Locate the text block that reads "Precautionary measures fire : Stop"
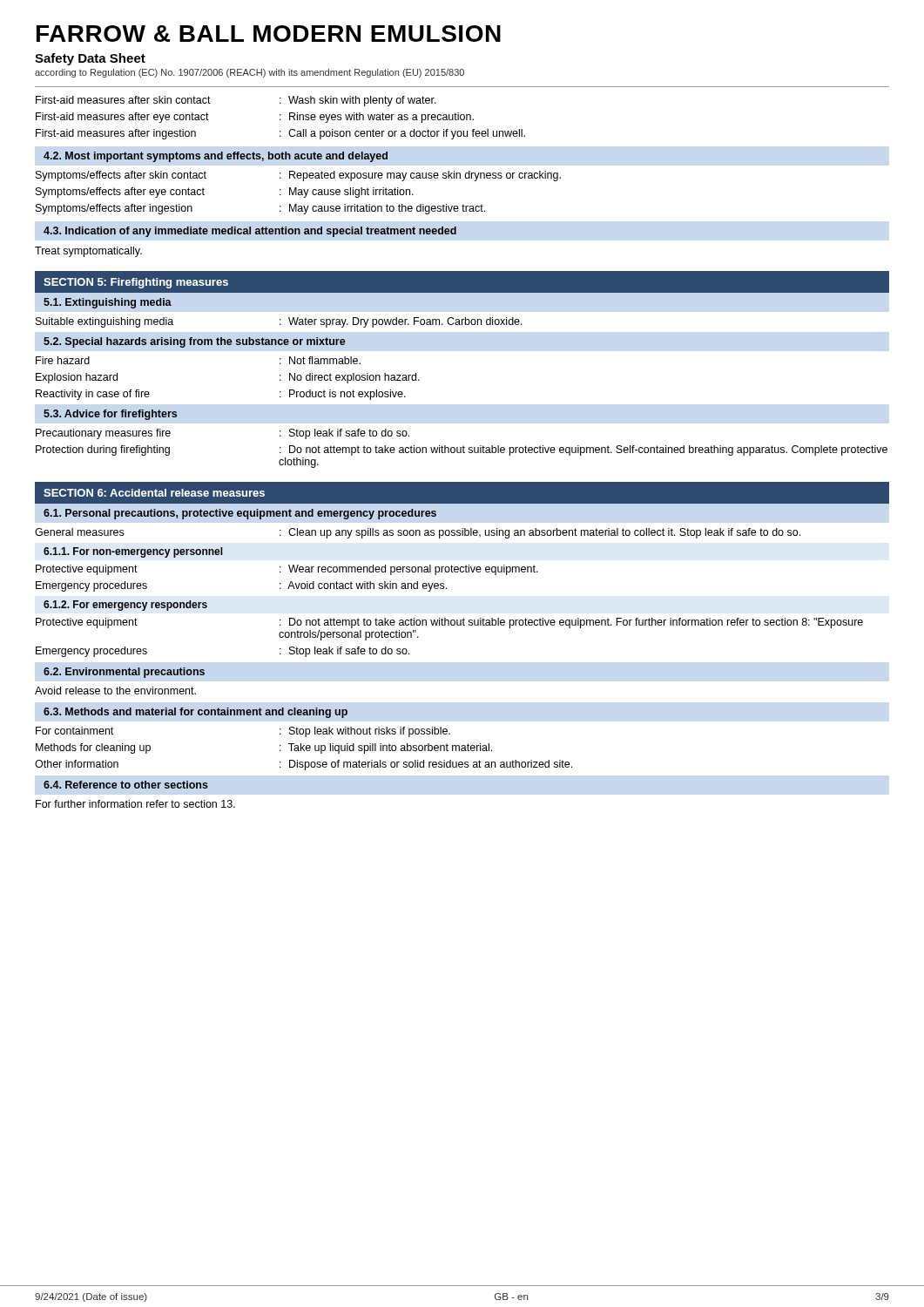This screenshot has width=924, height=1307. tap(109, 433)
